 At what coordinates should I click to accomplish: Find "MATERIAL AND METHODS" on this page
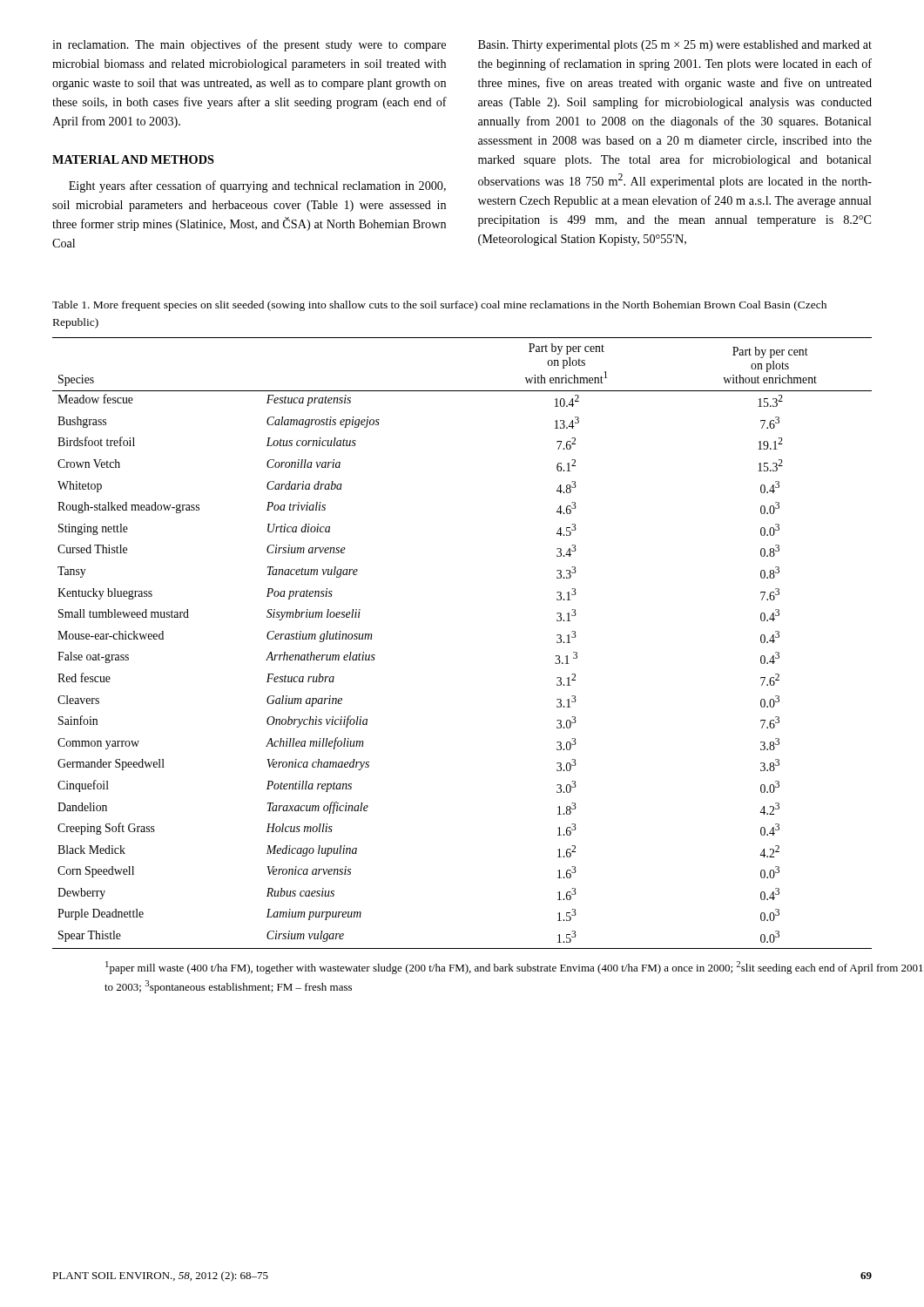(133, 159)
